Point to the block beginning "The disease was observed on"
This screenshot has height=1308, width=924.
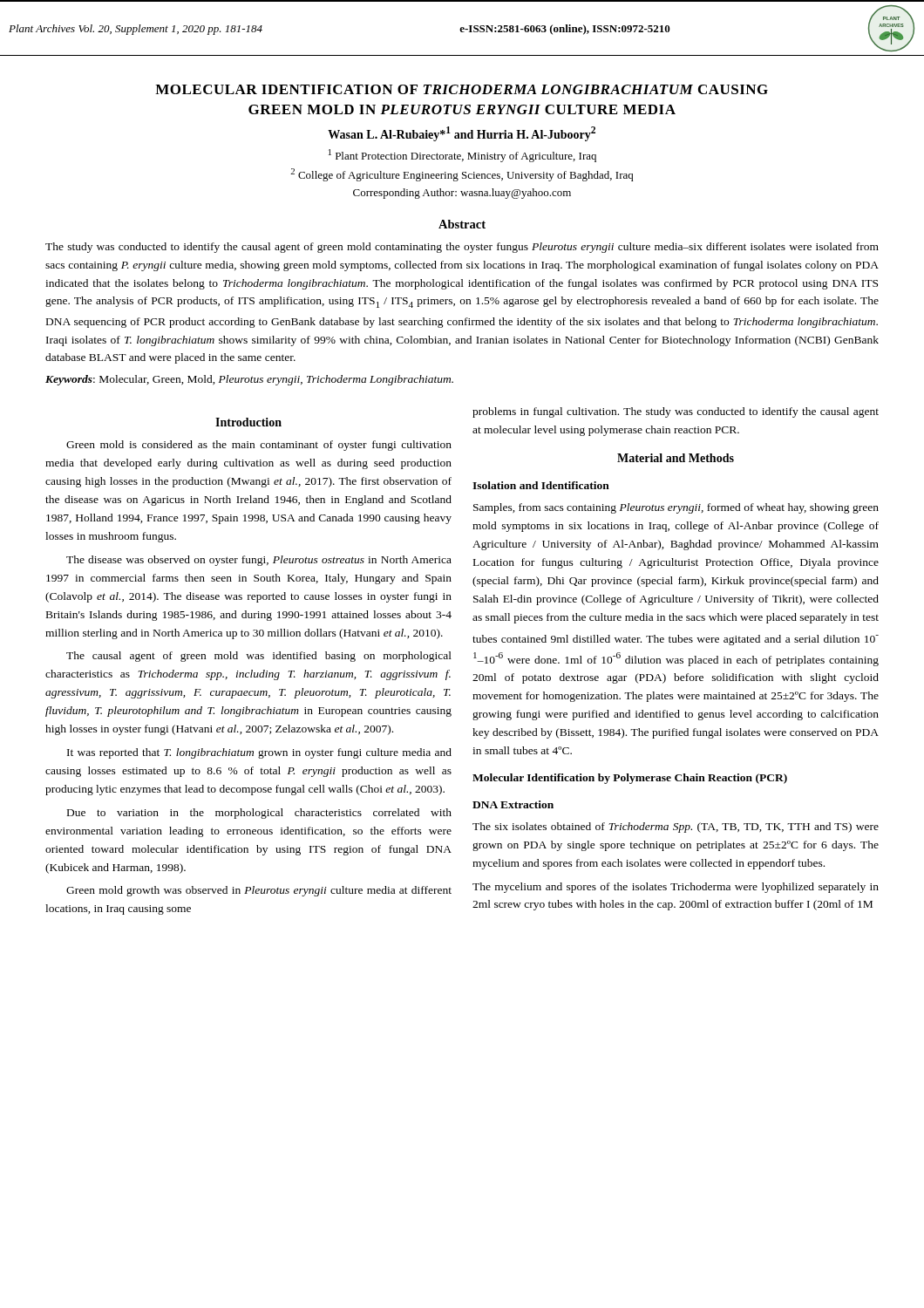coord(248,597)
